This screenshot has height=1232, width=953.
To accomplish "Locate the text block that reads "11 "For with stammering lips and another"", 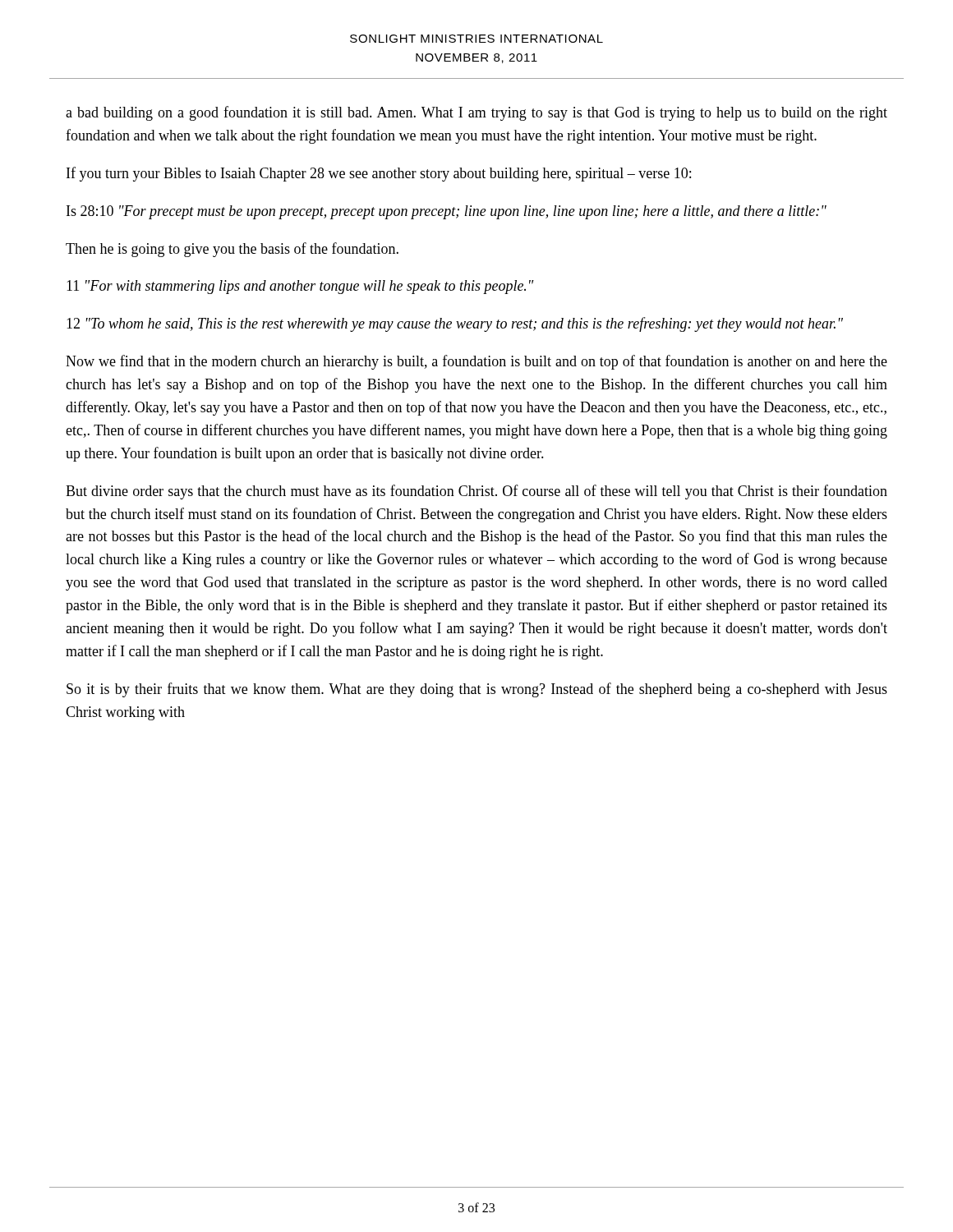I will coord(300,286).
